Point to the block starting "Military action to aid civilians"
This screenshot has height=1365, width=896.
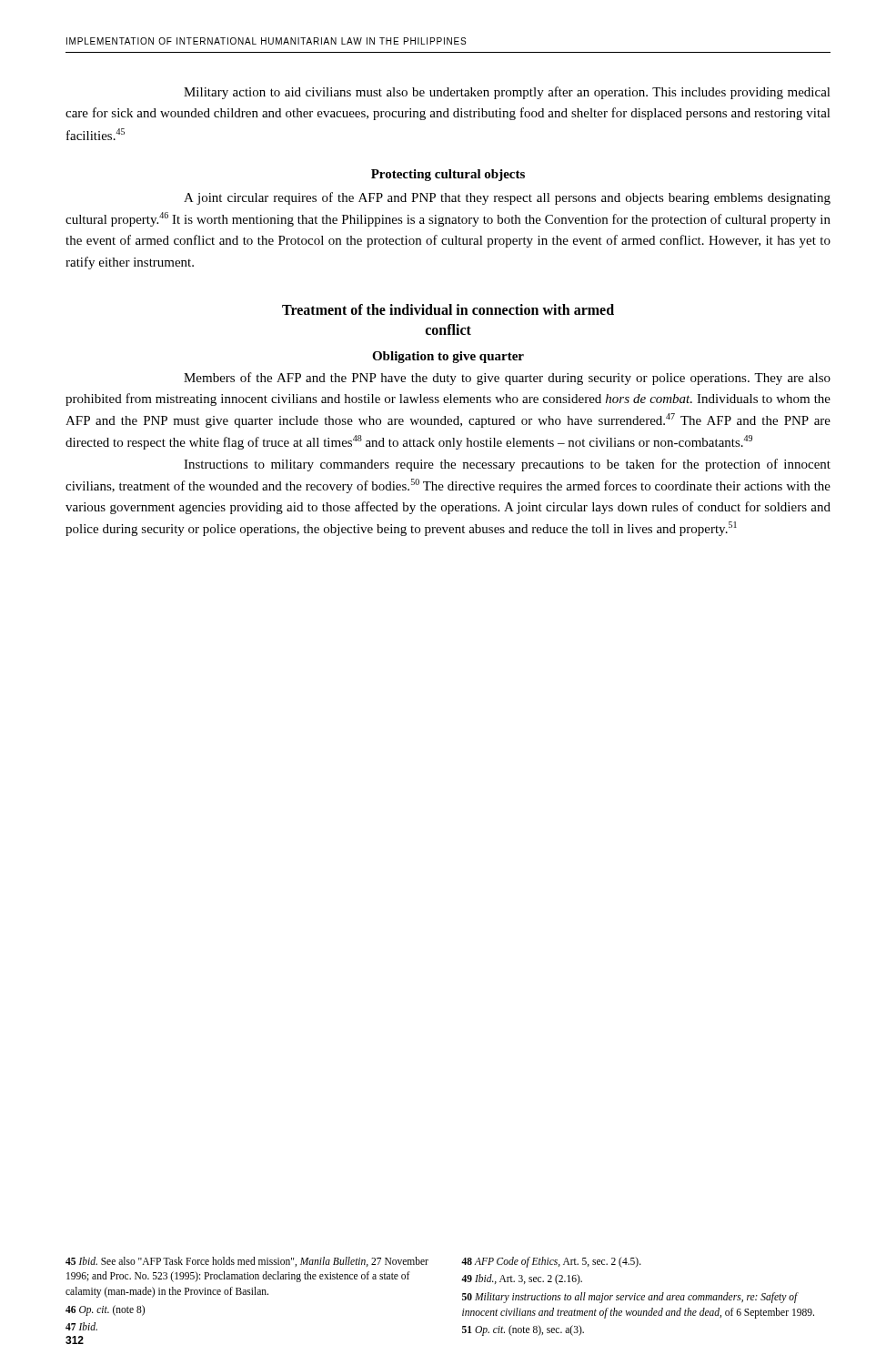(448, 114)
